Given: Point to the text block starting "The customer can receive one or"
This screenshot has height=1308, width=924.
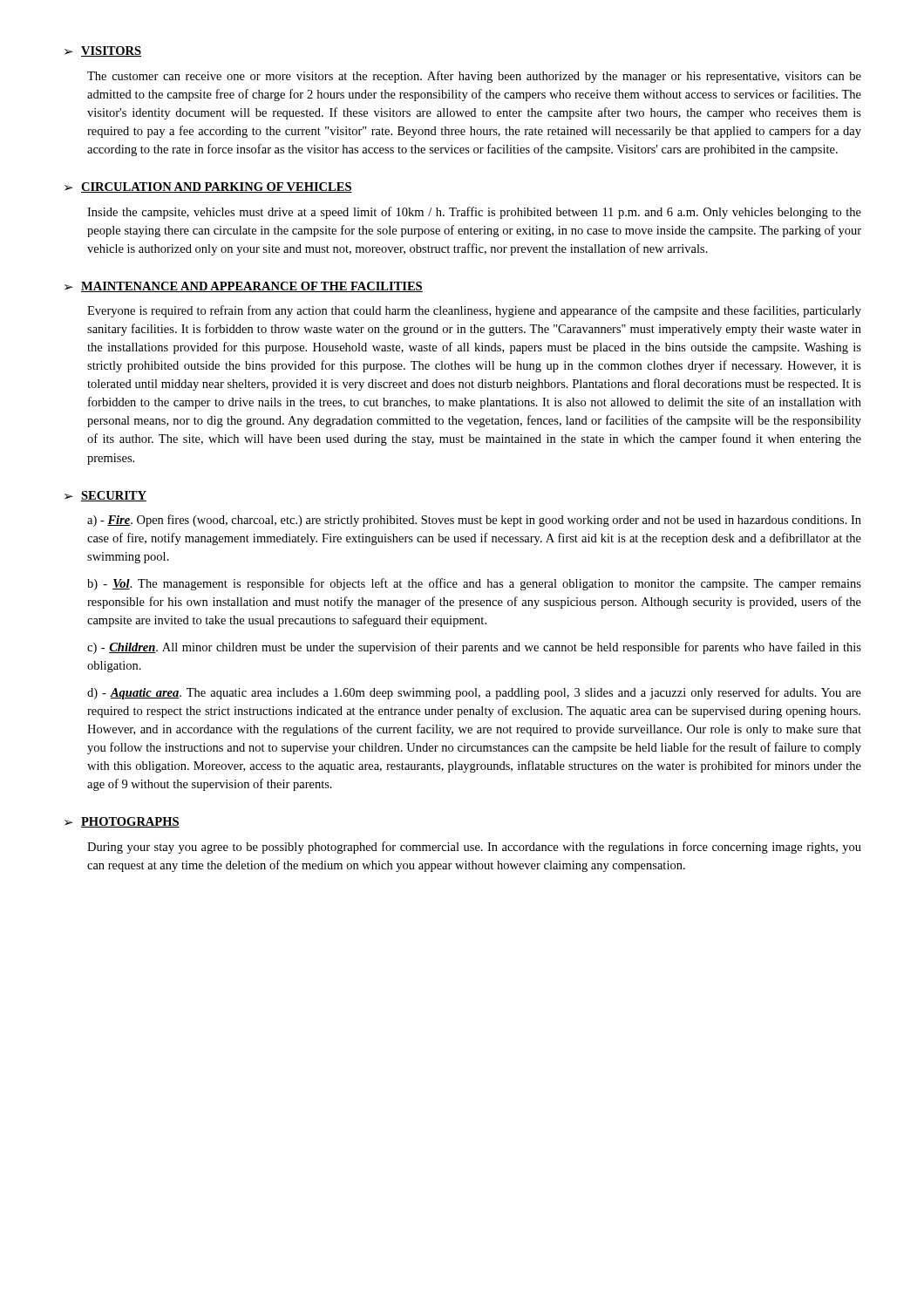Looking at the screenshot, I should pos(474,113).
